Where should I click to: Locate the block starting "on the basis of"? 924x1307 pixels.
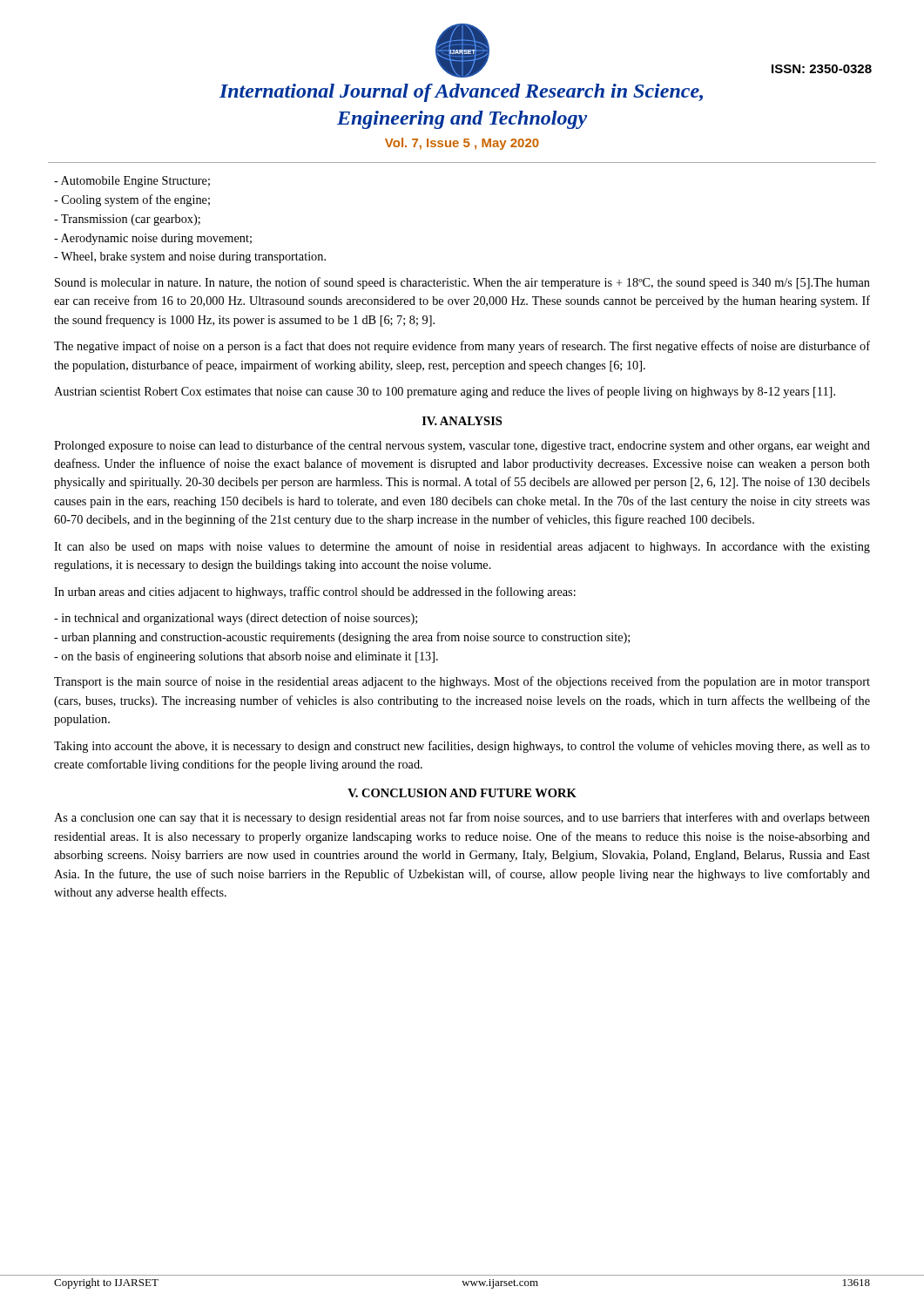246,656
